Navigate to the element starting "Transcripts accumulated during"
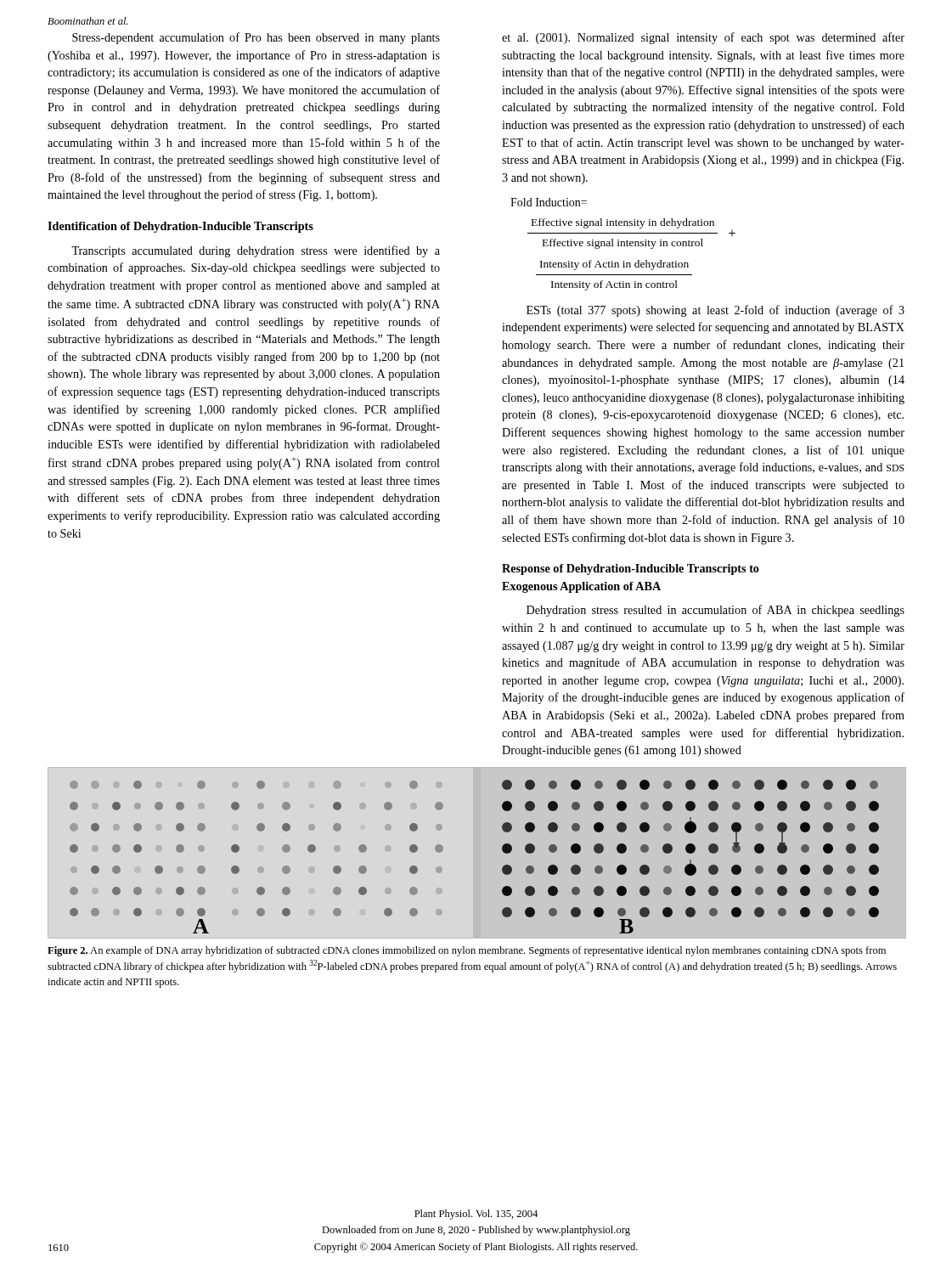Viewport: 952px width, 1274px height. click(244, 392)
